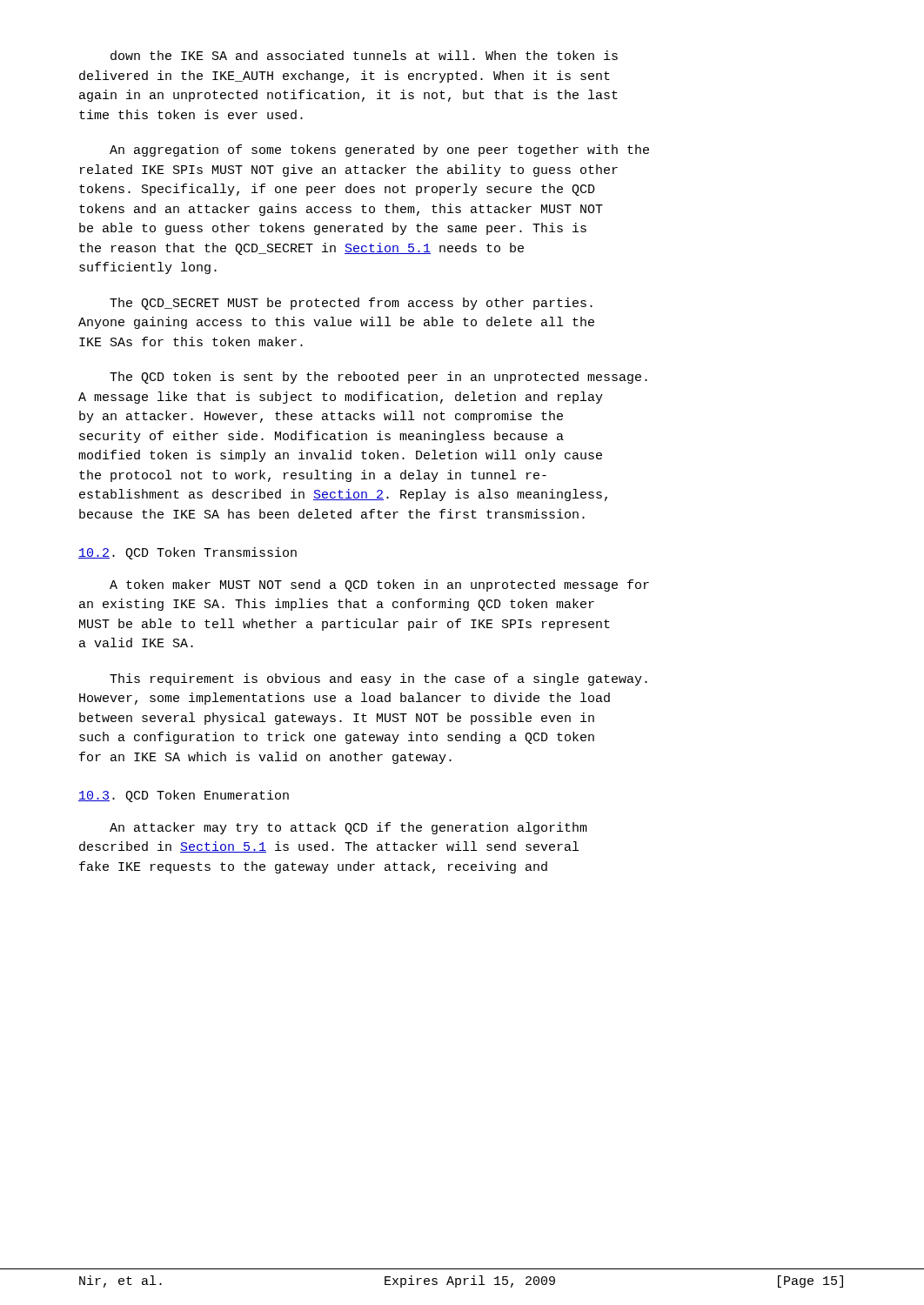The image size is (924, 1305).
Task: Select the text block that says "An attacker may try to"
Action: 333,848
